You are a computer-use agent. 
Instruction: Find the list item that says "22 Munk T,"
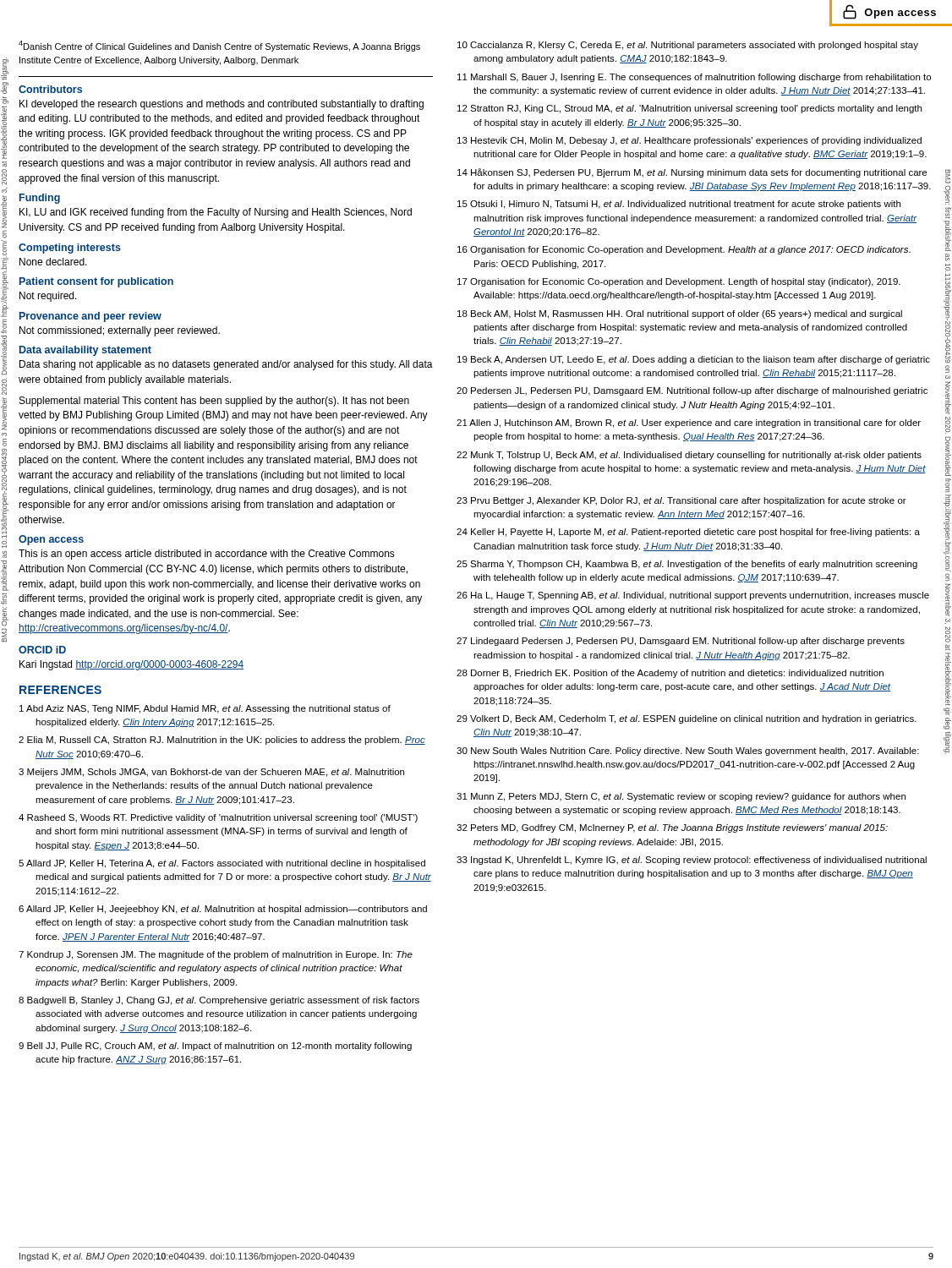691,468
